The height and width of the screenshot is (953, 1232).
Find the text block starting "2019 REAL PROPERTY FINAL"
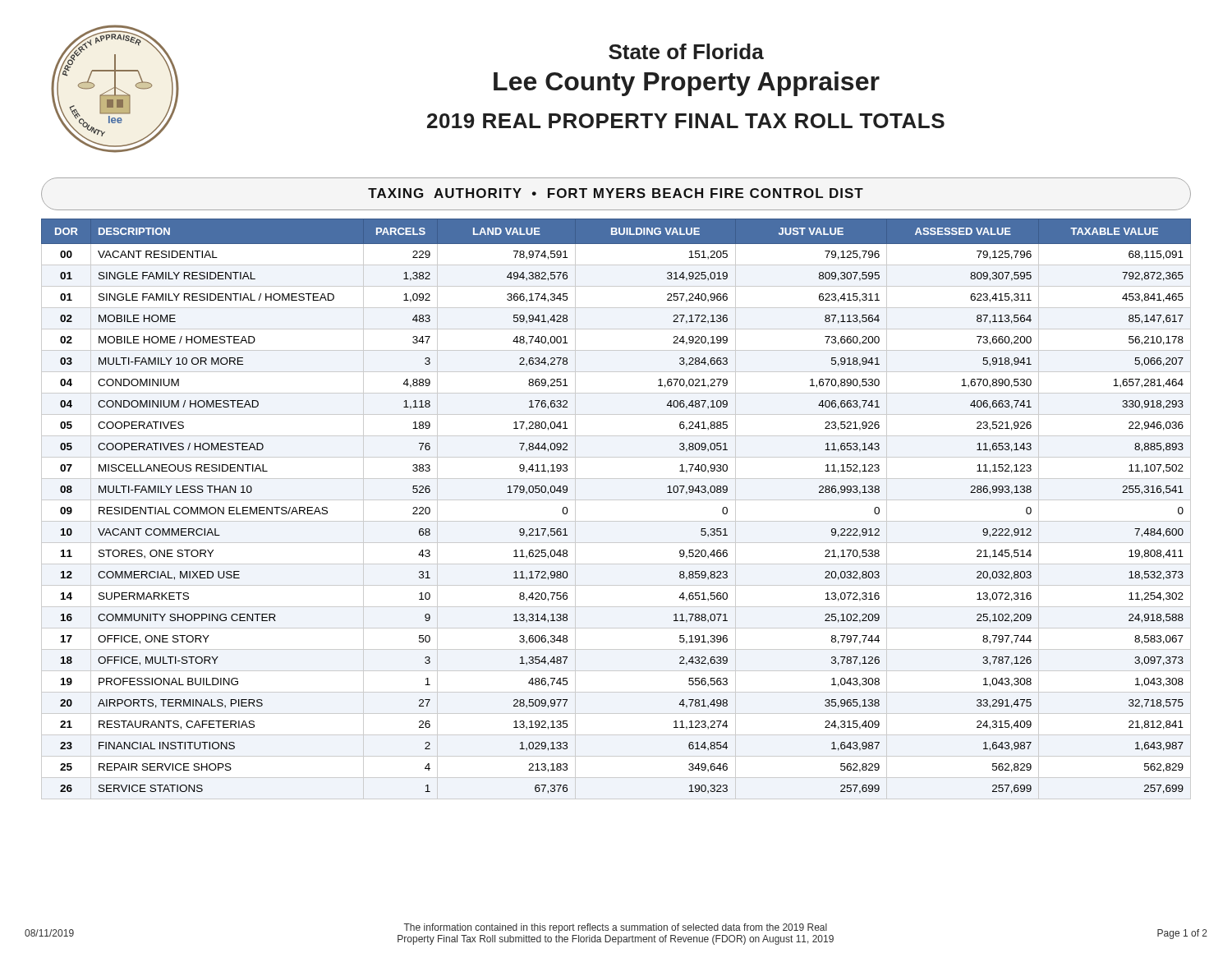686,120
